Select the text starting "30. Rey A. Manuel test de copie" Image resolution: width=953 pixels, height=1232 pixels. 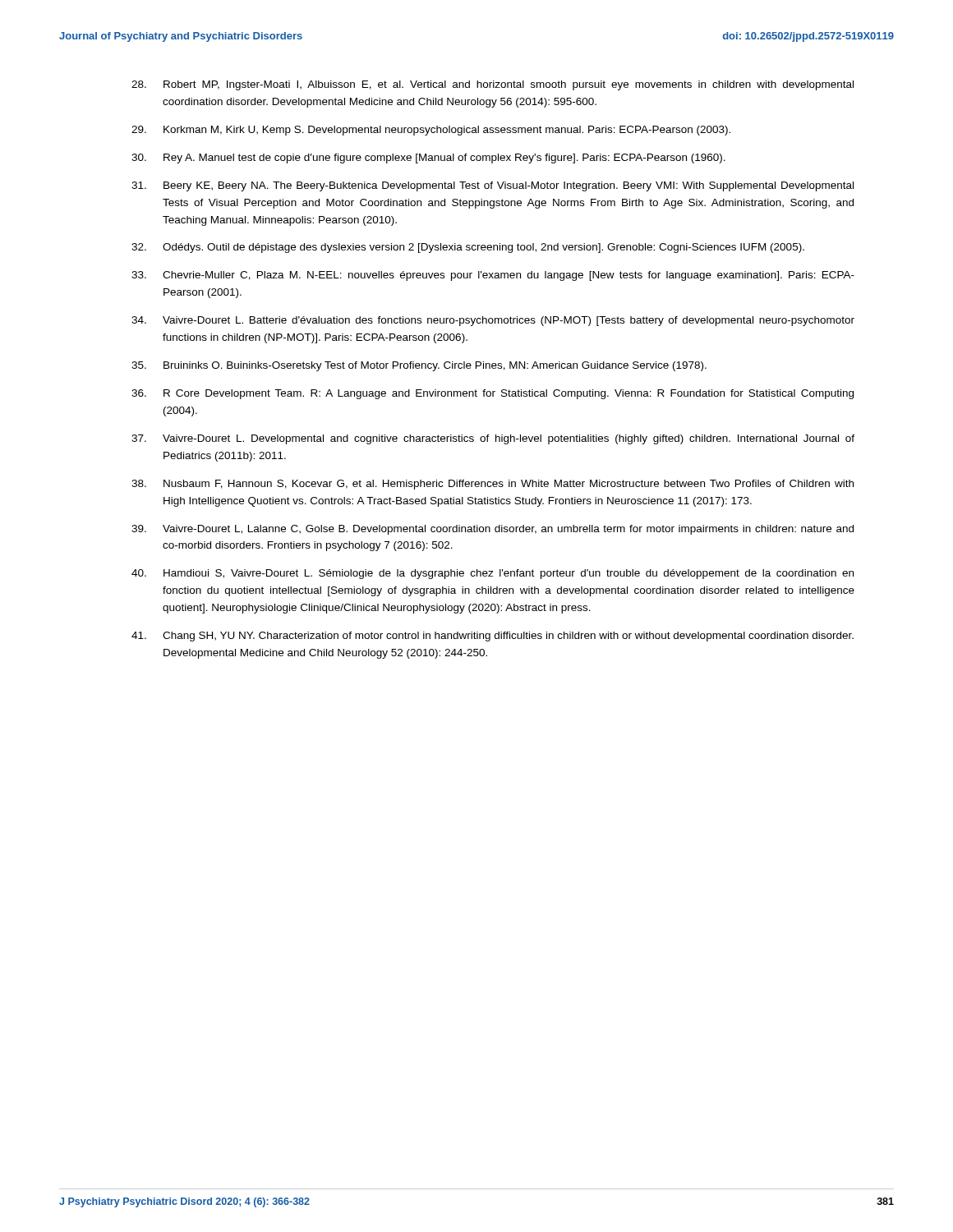[493, 158]
